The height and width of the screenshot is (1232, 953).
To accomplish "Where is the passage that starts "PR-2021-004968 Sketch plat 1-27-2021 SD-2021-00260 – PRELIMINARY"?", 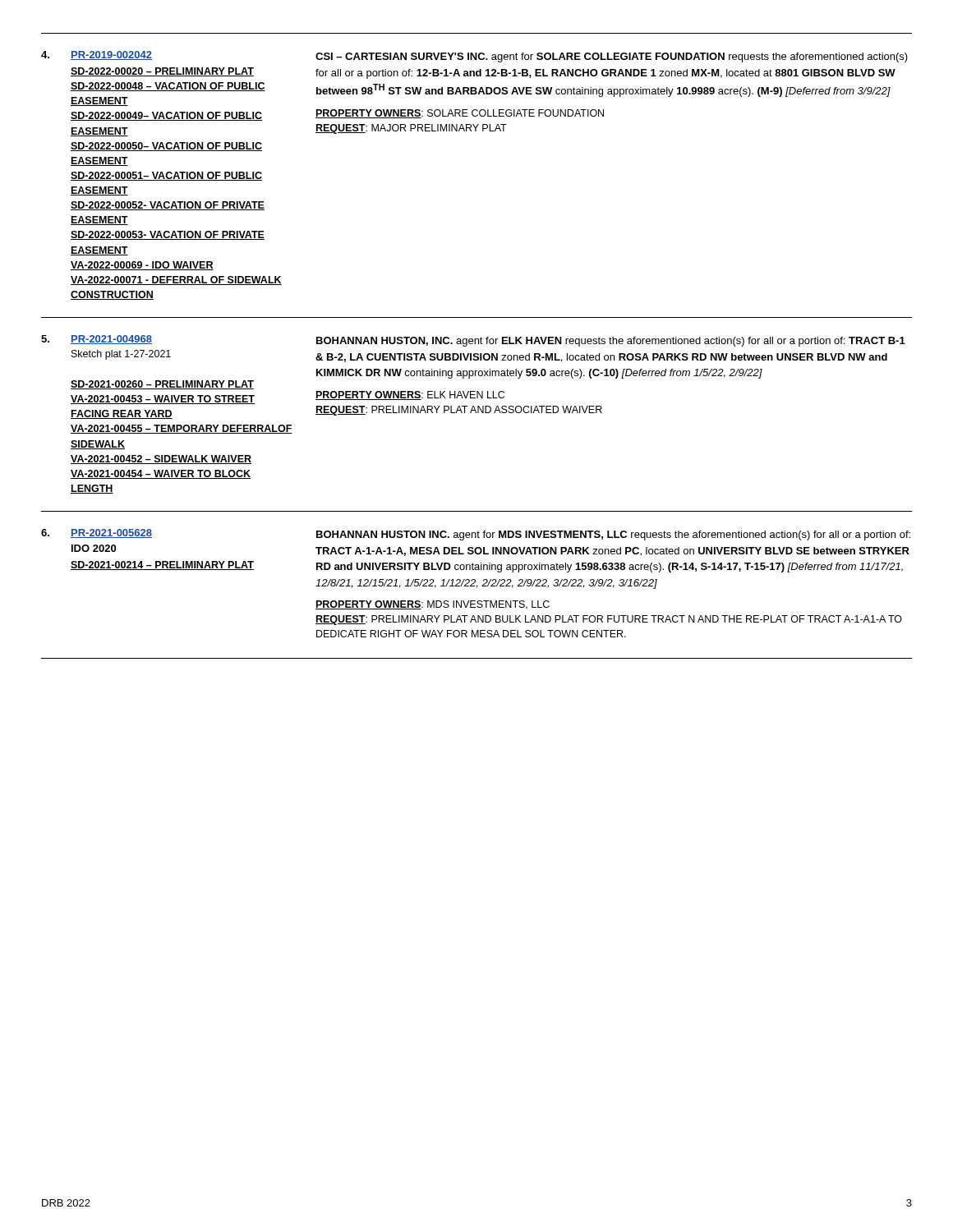I will tap(182, 414).
